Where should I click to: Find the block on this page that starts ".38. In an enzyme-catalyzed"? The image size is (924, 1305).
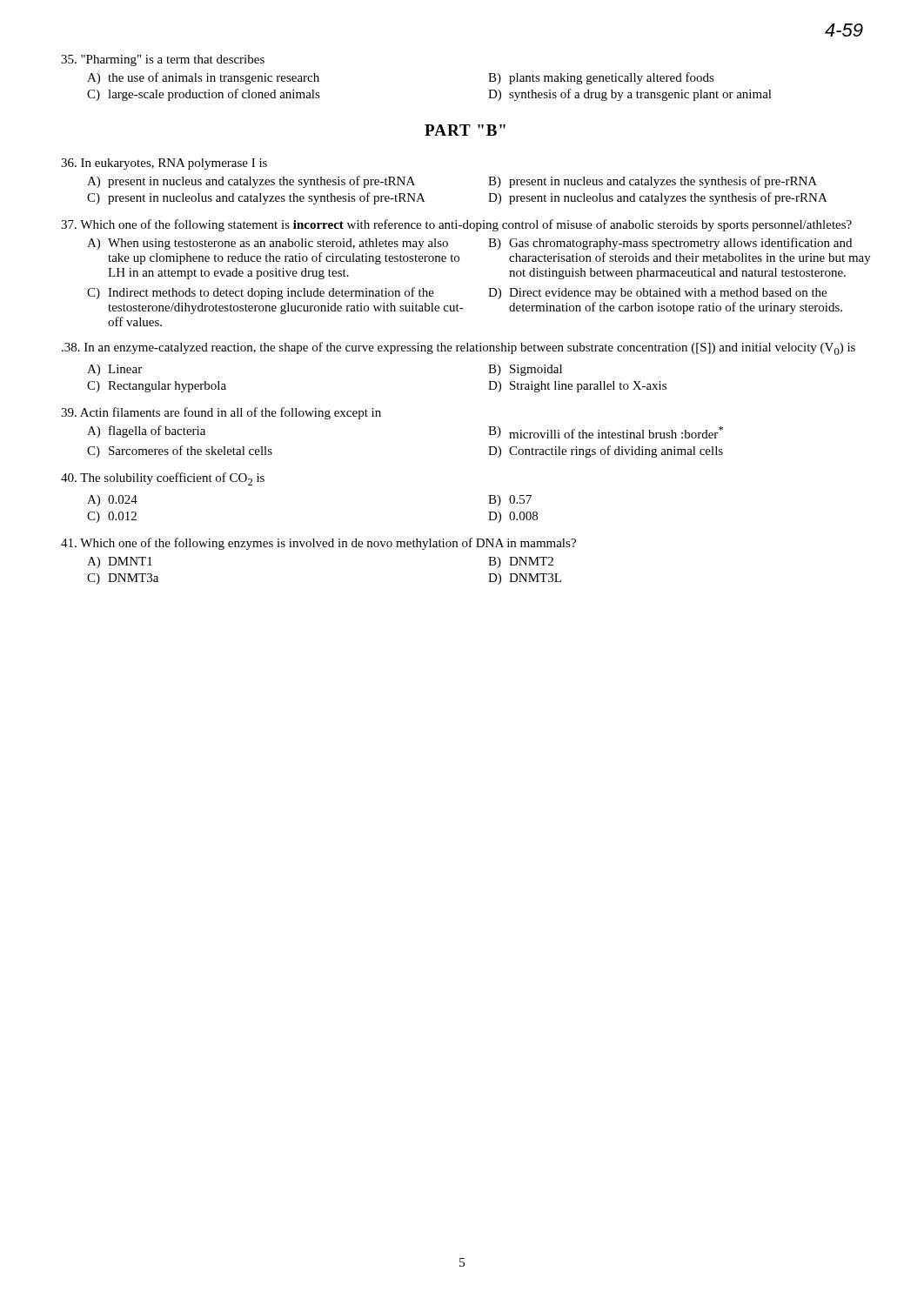(x=459, y=348)
